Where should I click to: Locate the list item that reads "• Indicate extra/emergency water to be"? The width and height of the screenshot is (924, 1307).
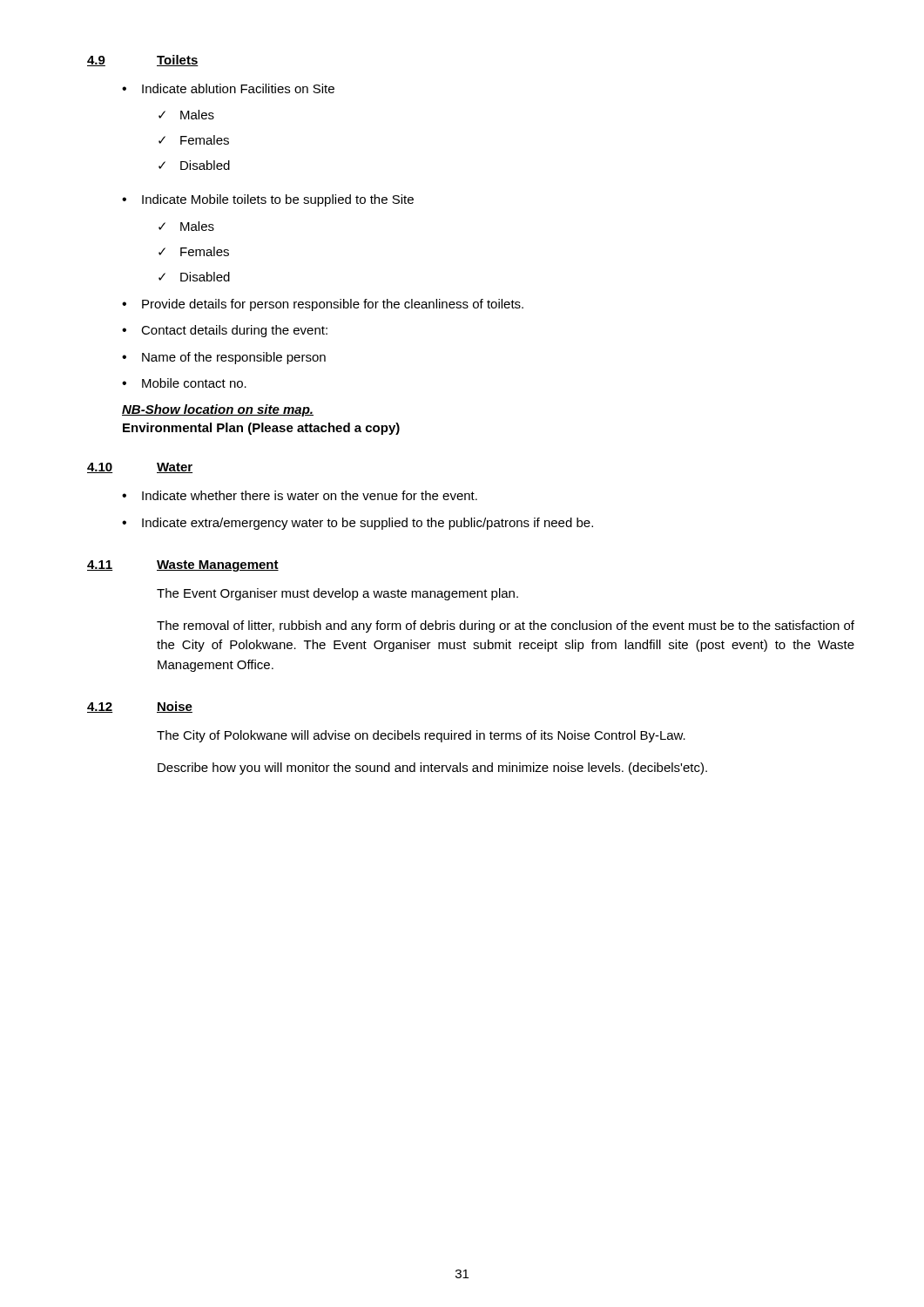pyautogui.click(x=358, y=523)
